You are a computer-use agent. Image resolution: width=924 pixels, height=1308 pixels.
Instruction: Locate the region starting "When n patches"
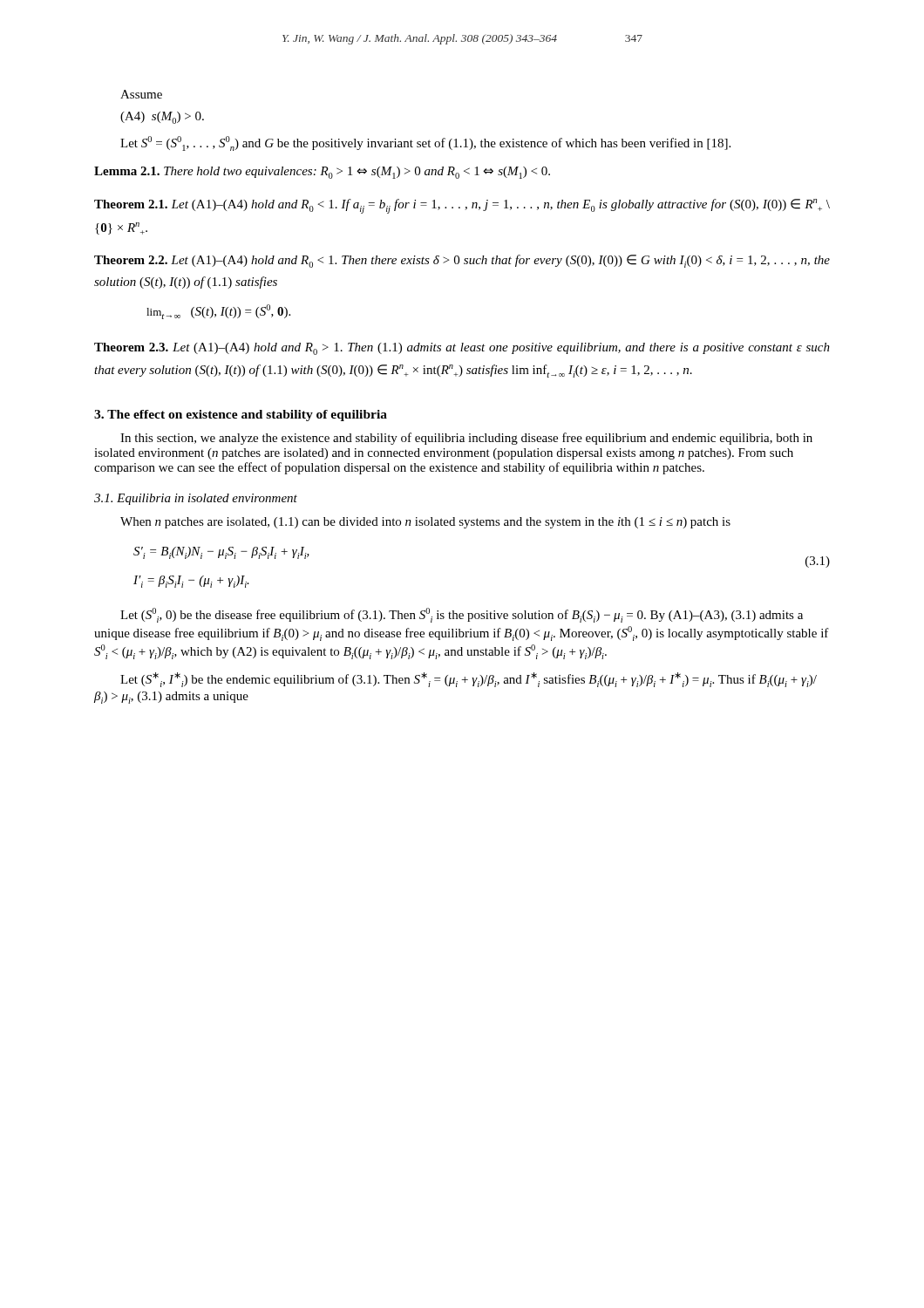(x=425, y=521)
